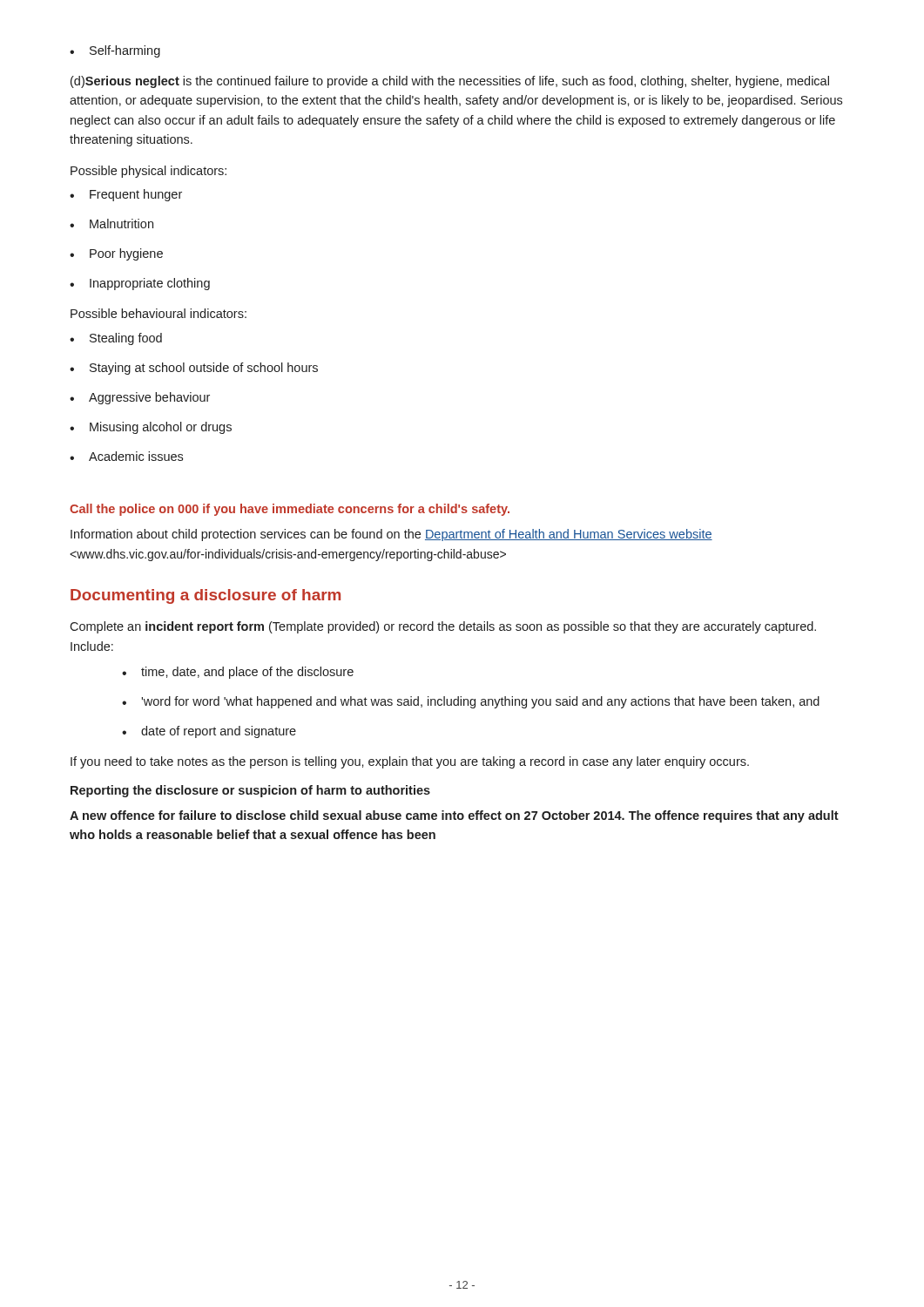Select the text starting "A new offence"
924x1307 pixels.
pos(454,825)
